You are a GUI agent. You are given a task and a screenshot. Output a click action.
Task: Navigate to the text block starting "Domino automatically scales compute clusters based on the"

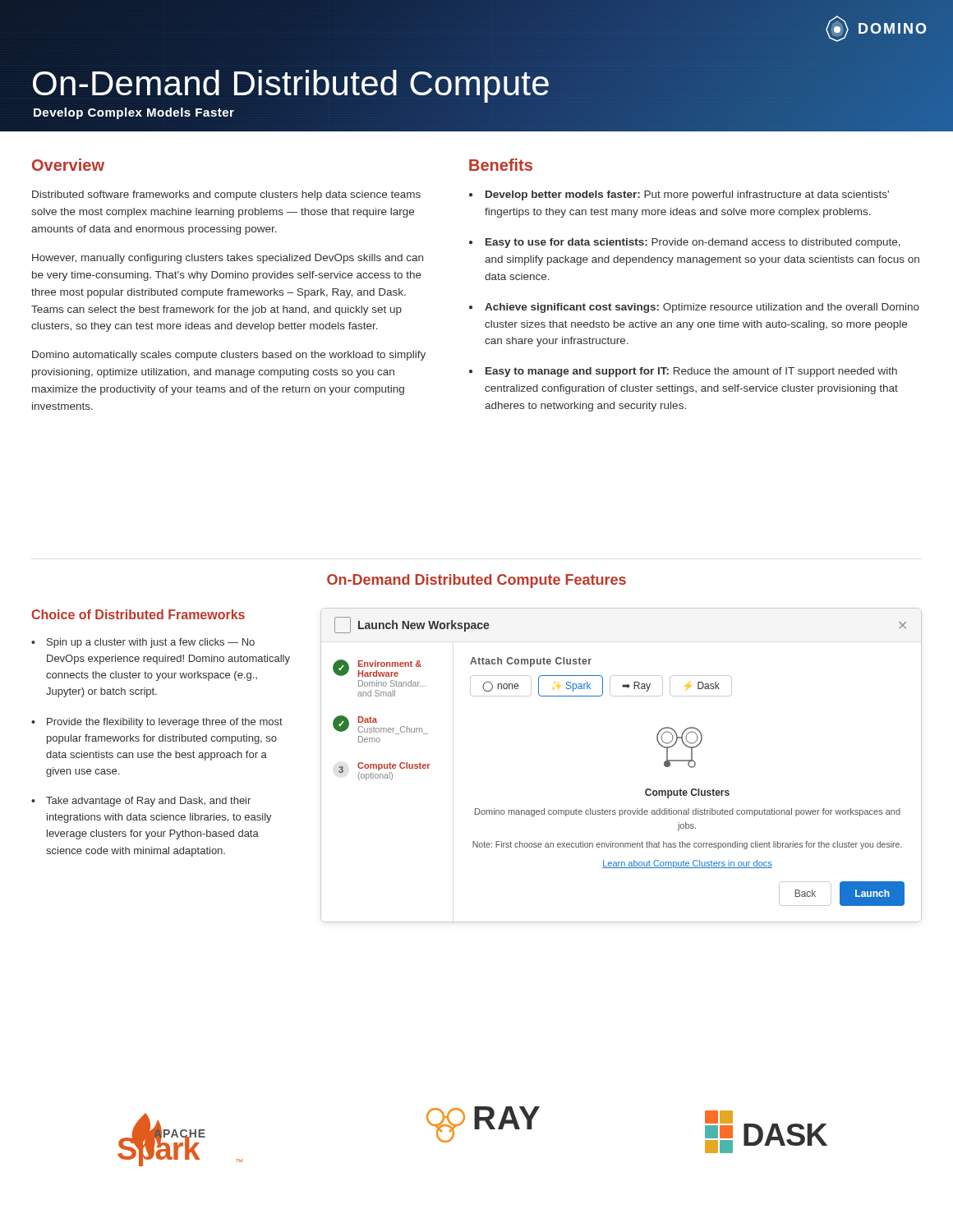point(229,381)
